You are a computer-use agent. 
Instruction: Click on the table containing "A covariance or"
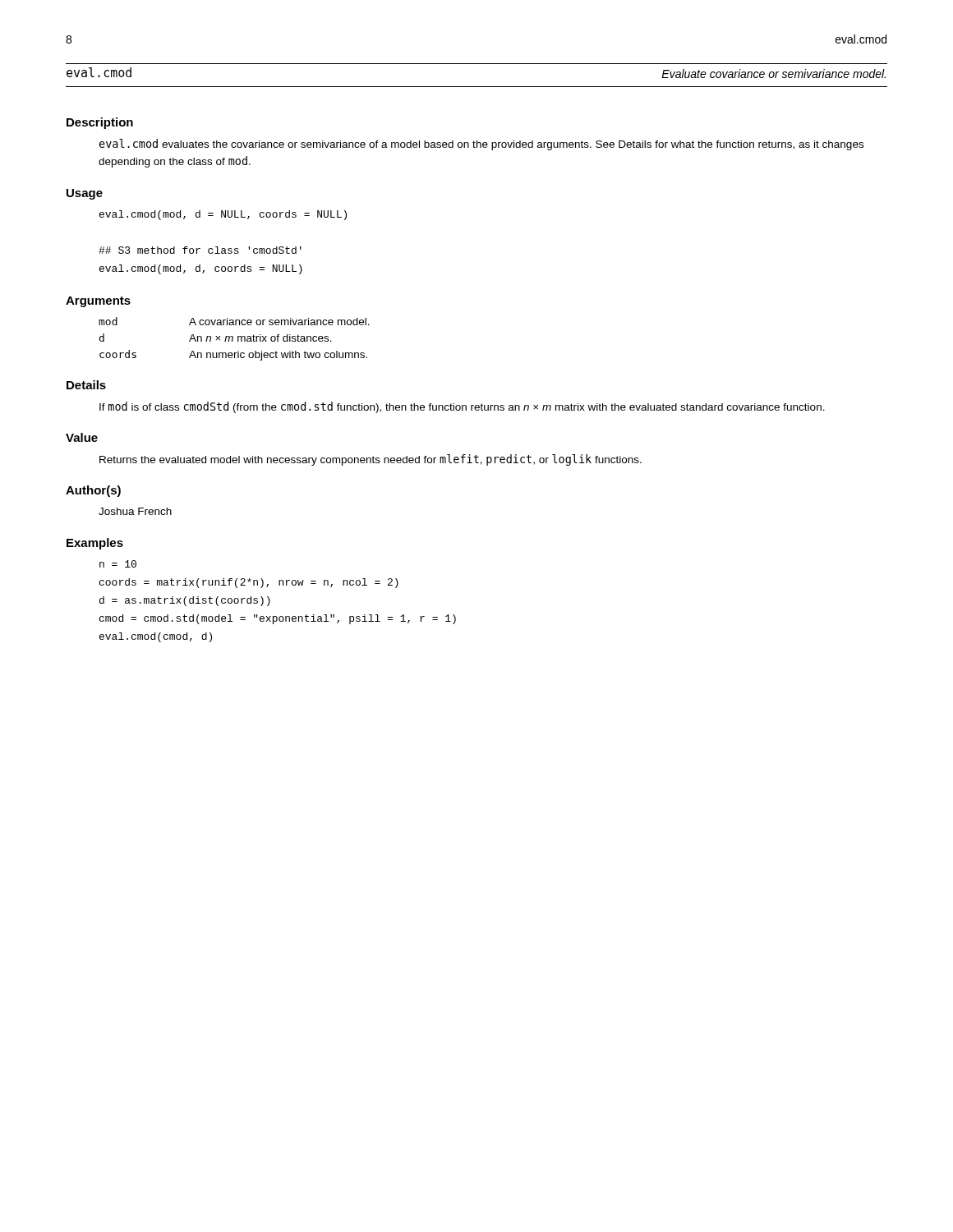tap(476, 338)
